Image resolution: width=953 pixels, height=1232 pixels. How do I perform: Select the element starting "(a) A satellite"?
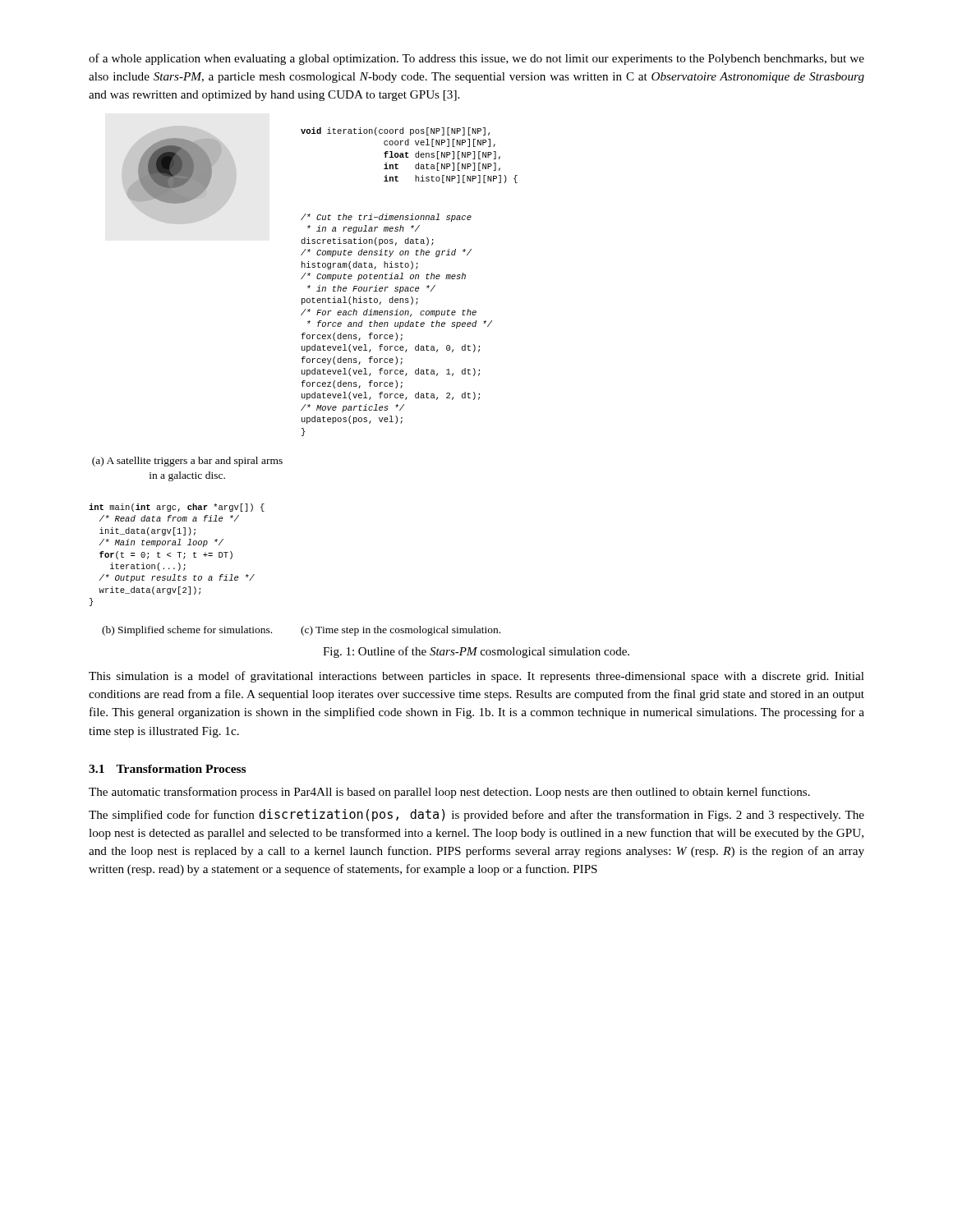click(x=187, y=468)
